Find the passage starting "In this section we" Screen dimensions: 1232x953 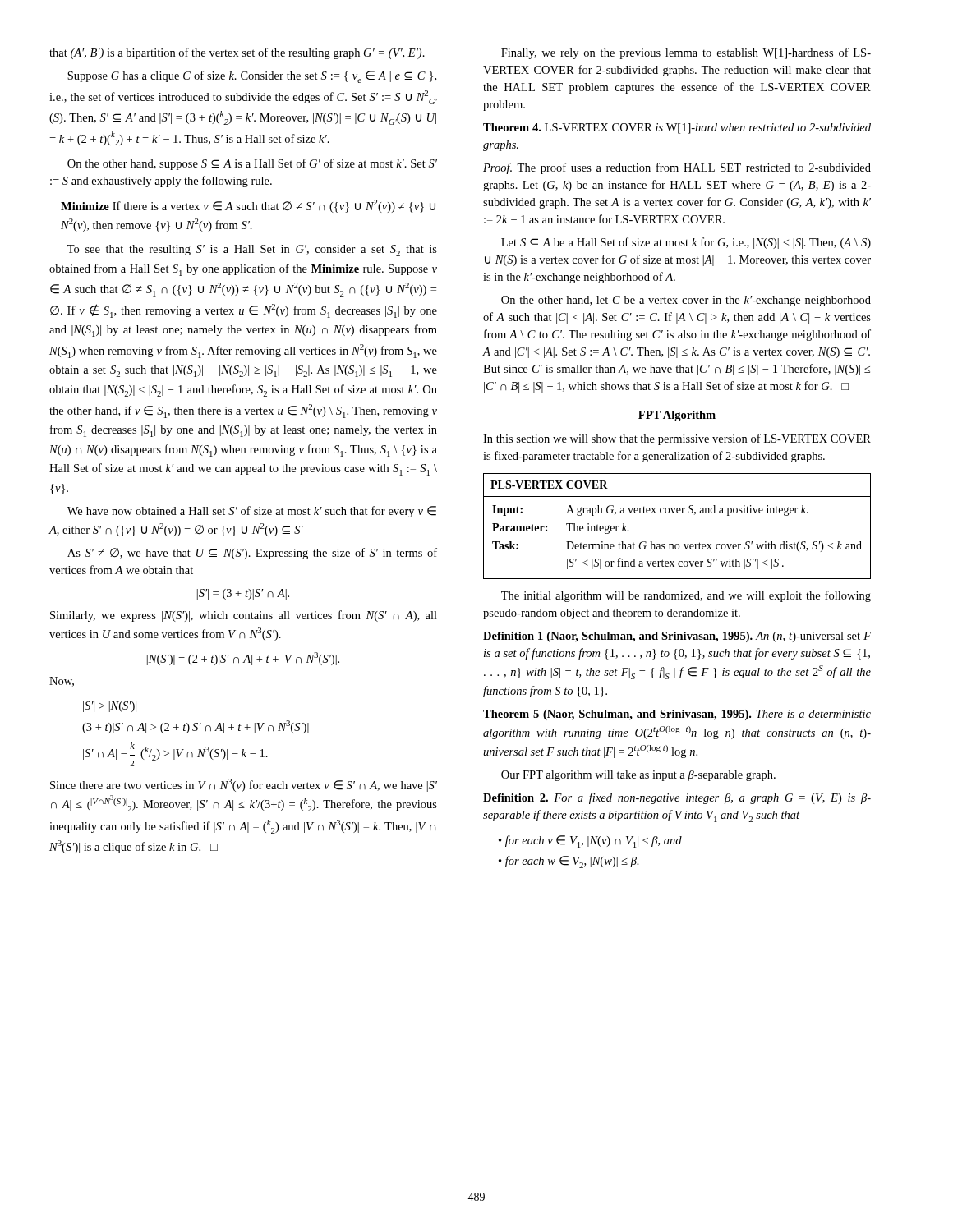(677, 448)
